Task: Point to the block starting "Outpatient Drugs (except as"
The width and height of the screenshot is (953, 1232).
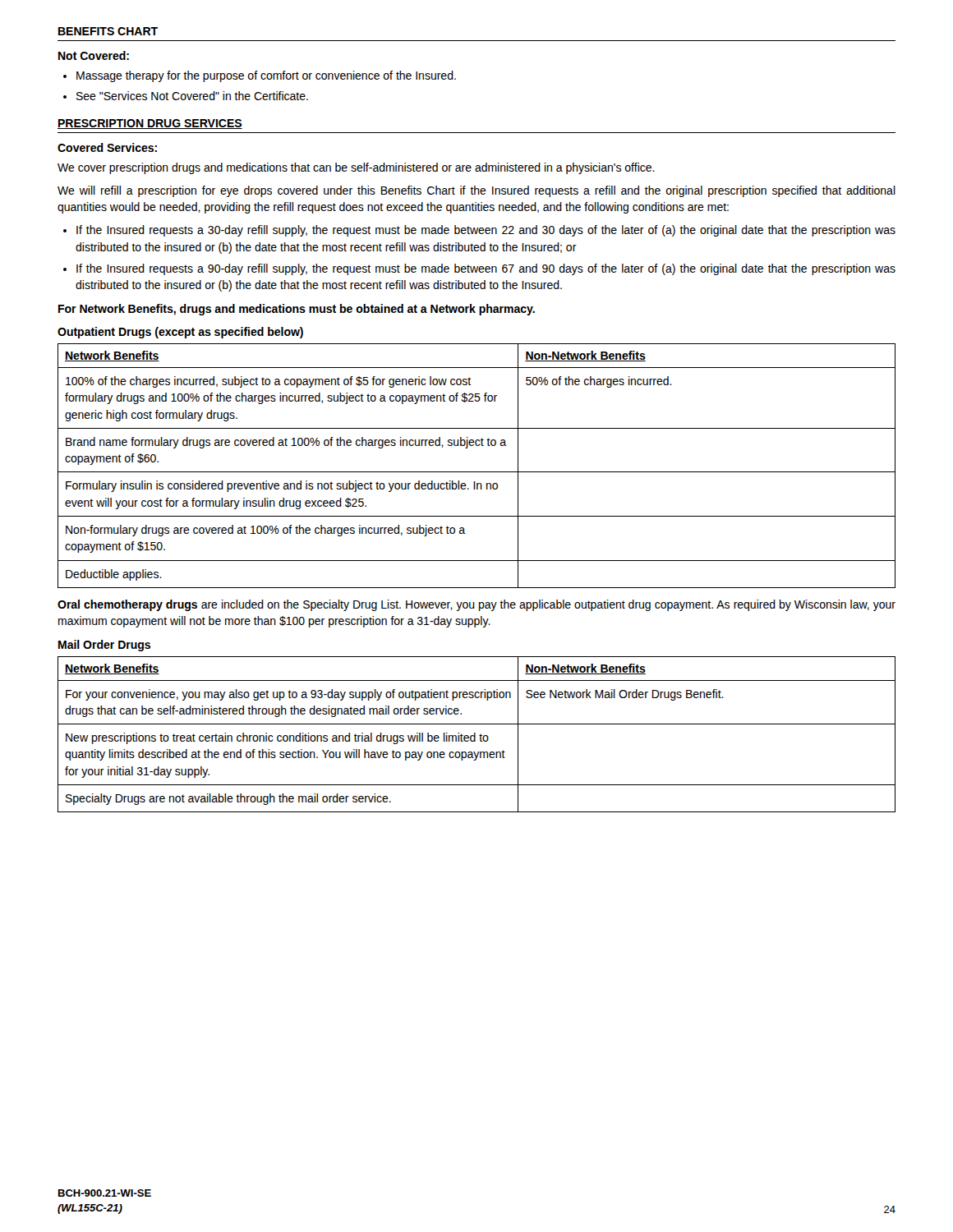Action: [x=180, y=332]
